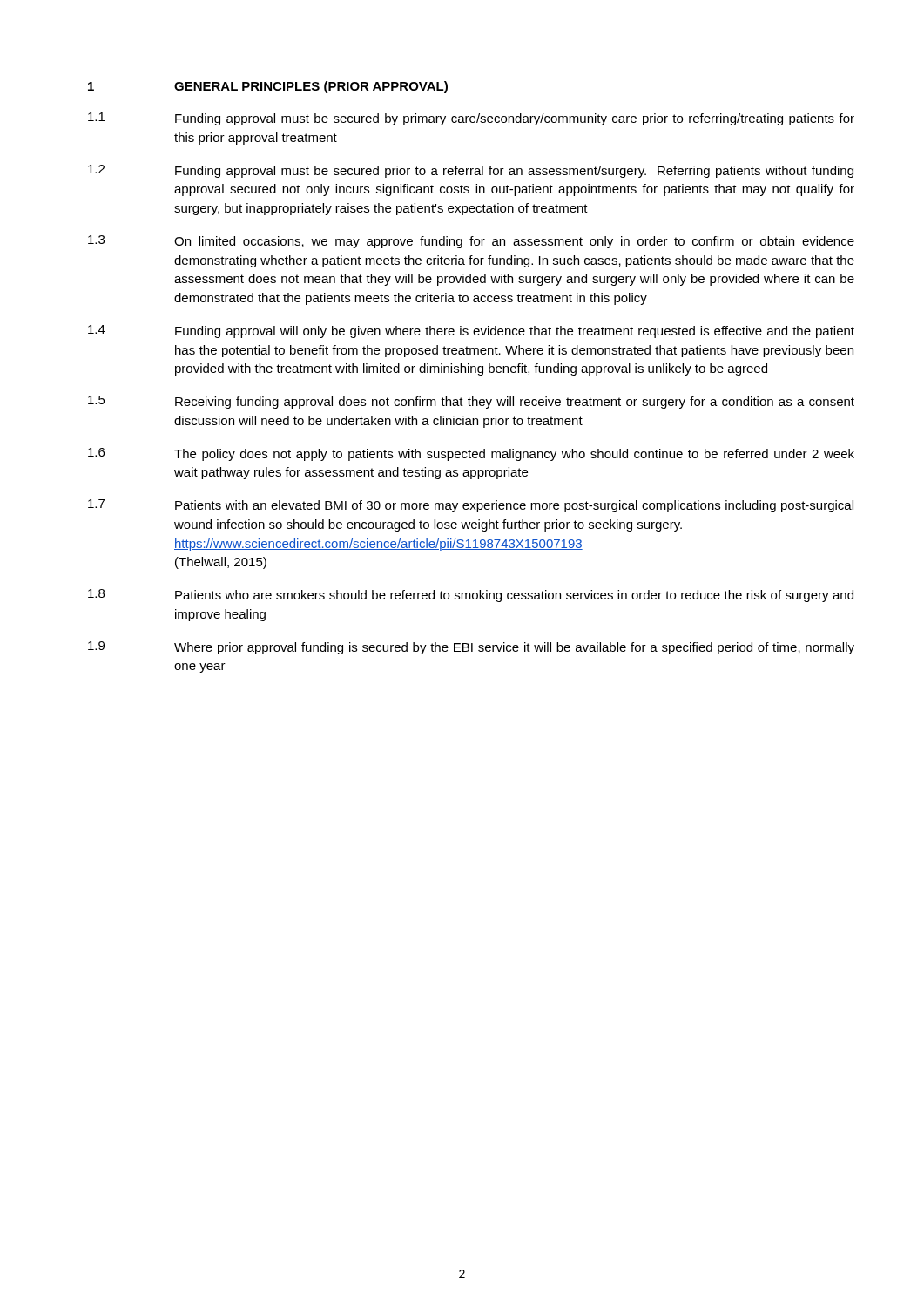This screenshot has height=1307, width=924.
Task: Find the block starting "2 Funding approval must be"
Action: pyautogui.click(x=471, y=189)
